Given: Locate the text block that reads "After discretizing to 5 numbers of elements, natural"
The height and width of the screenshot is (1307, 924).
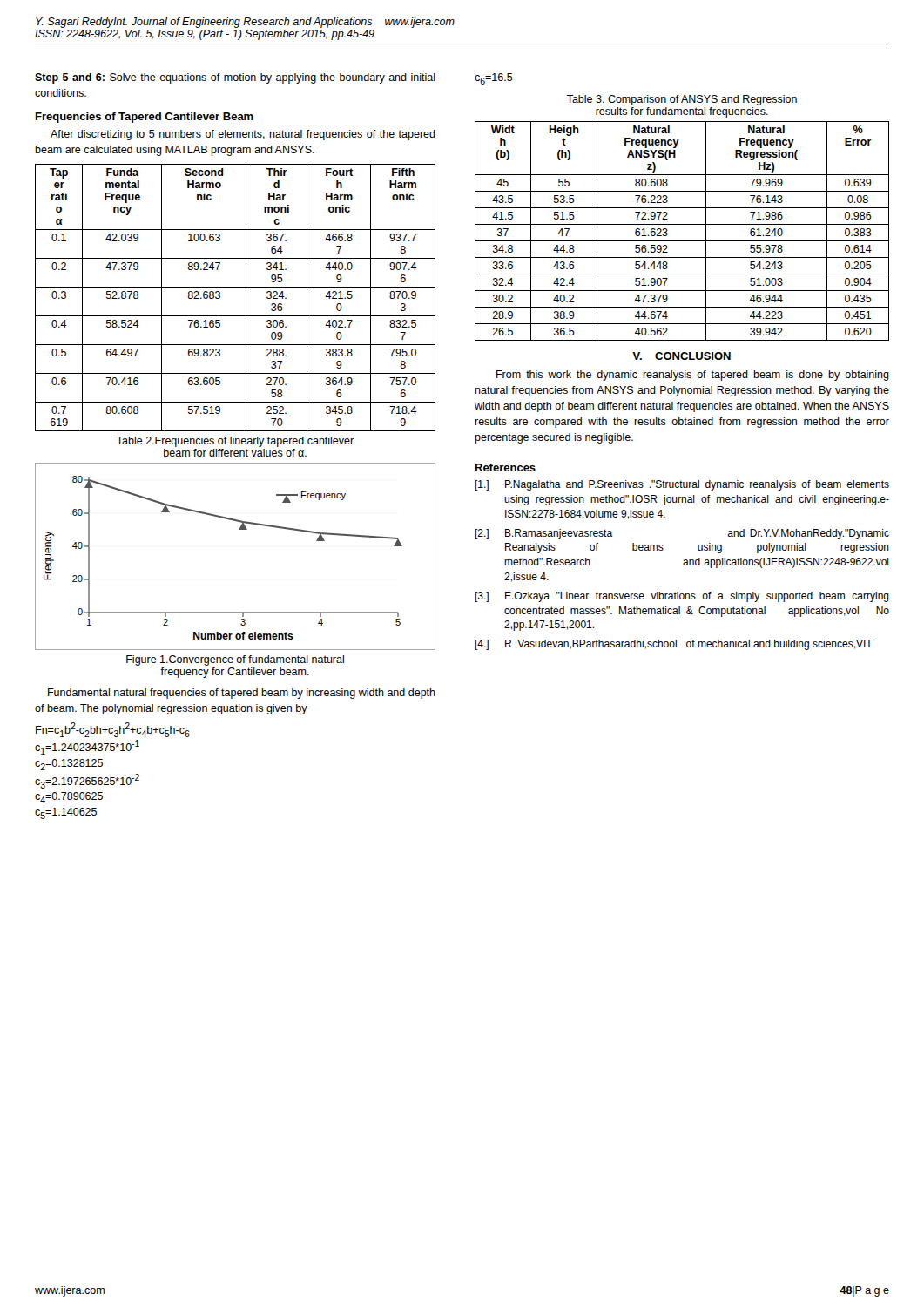Looking at the screenshot, I should pyautogui.click(x=235, y=142).
